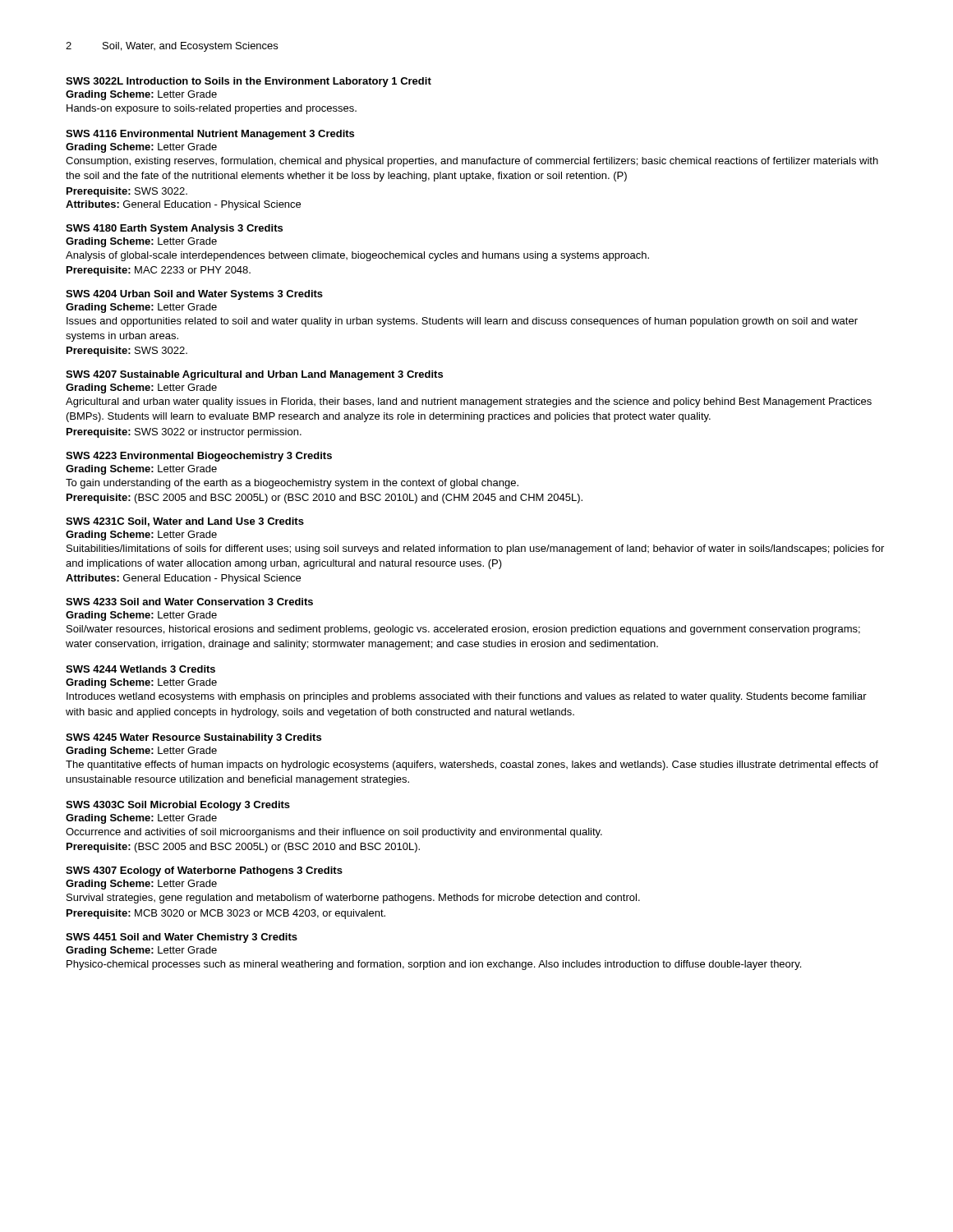
Task: Find the block starting "SWS 4233 Soil and Water Conservation 3"
Action: pos(476,624)
